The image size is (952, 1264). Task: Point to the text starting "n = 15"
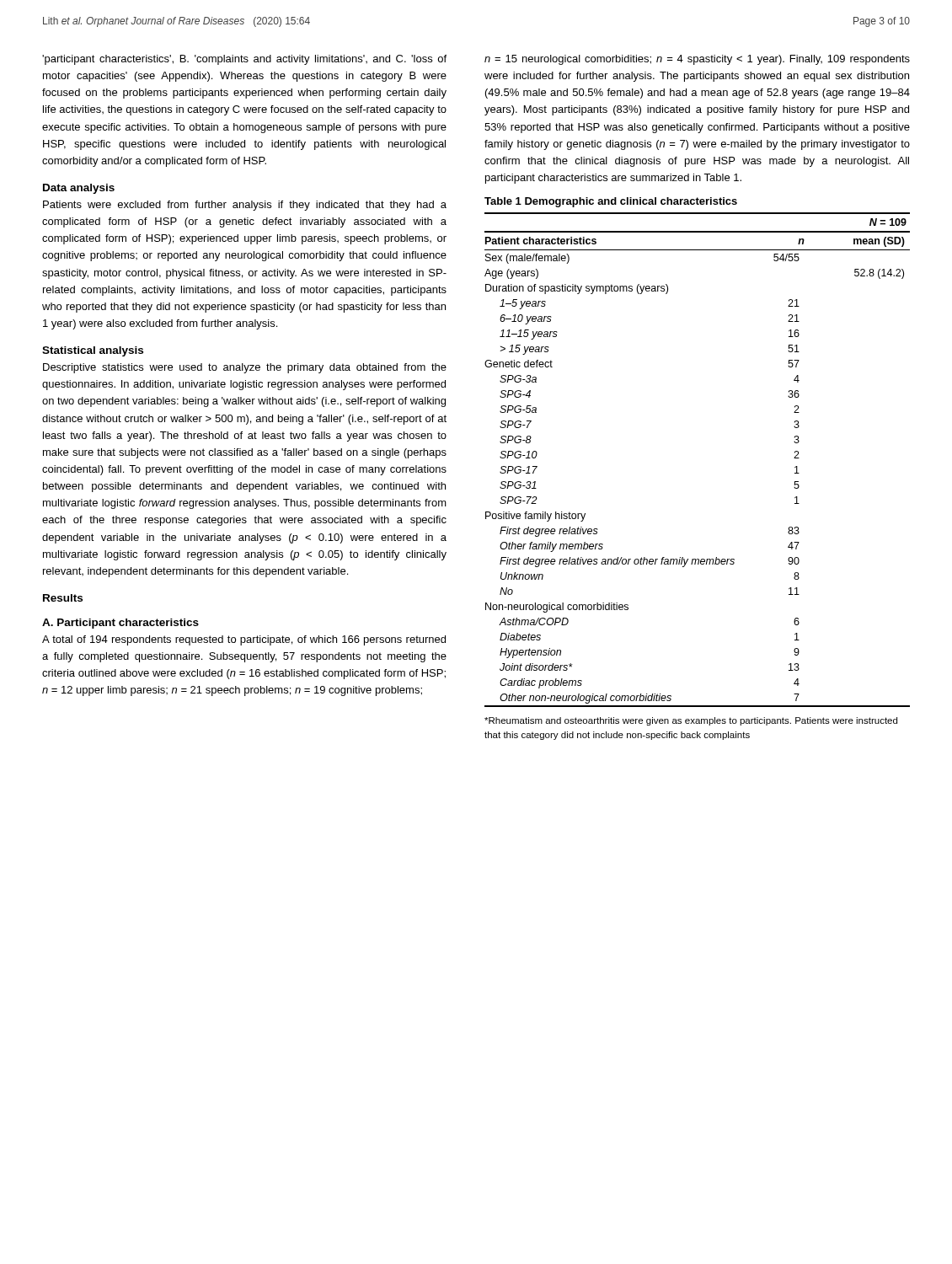click(697, 118)
